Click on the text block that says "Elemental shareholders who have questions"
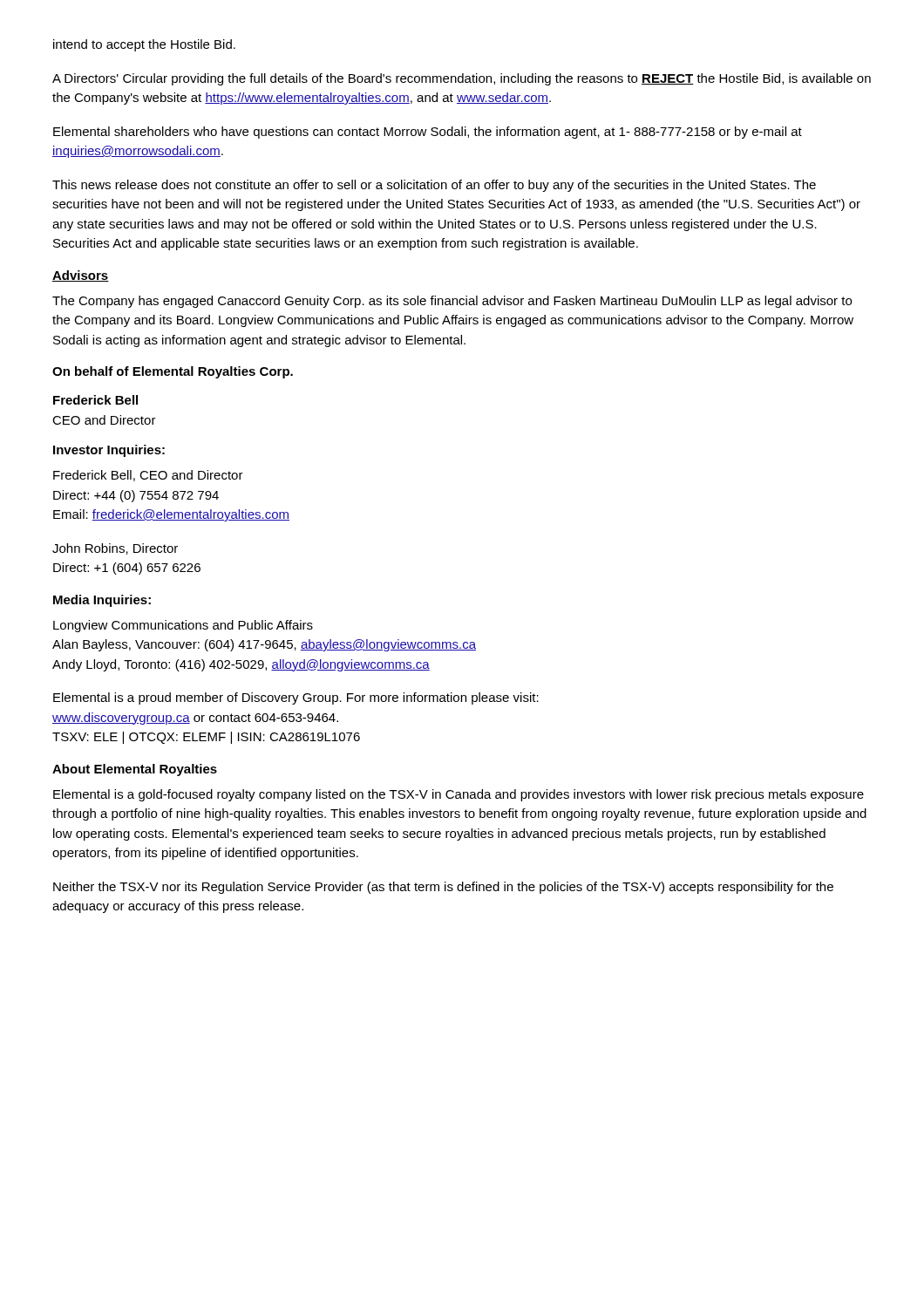 427,141
